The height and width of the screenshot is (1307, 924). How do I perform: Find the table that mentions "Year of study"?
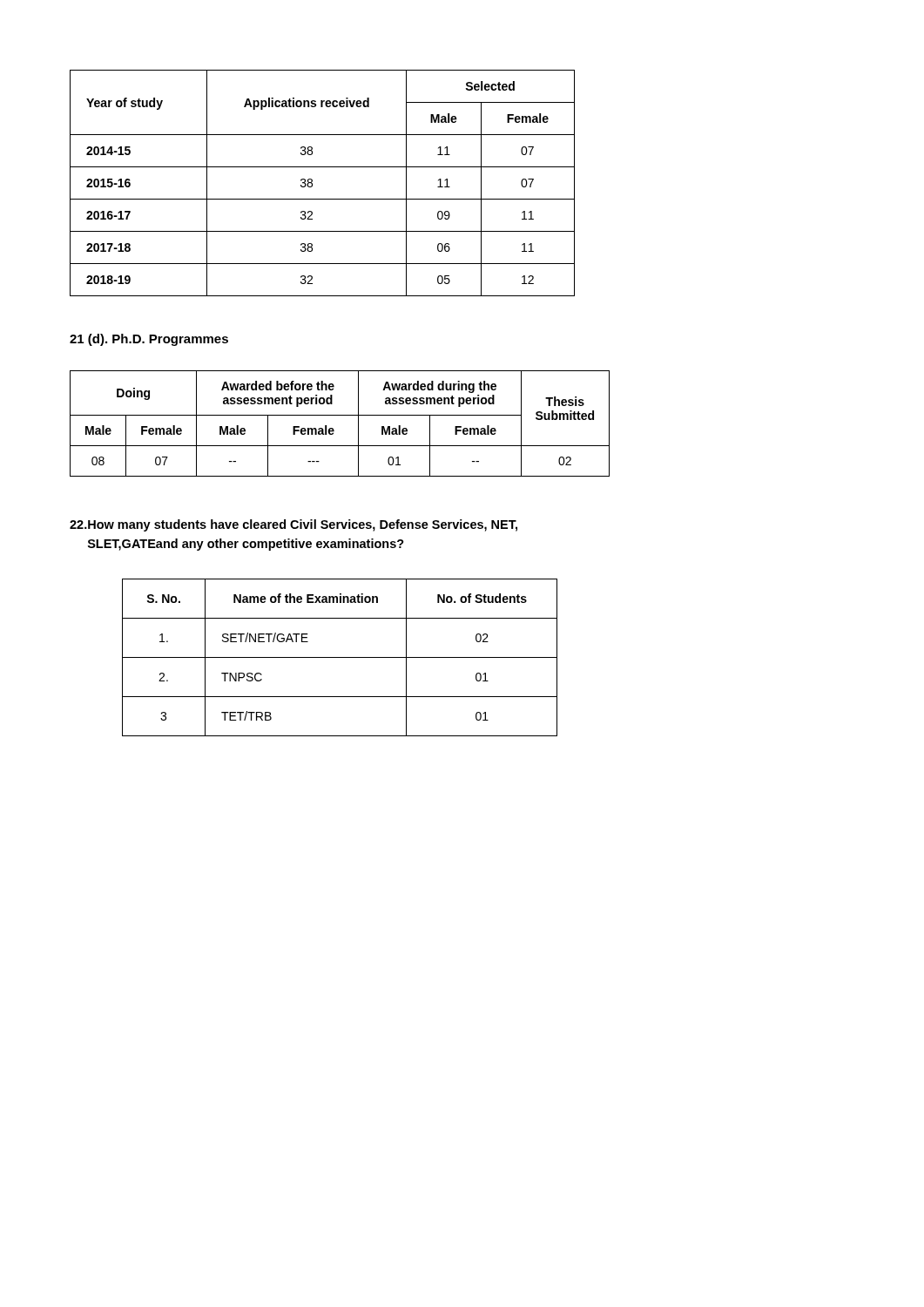tap(462, 183)
